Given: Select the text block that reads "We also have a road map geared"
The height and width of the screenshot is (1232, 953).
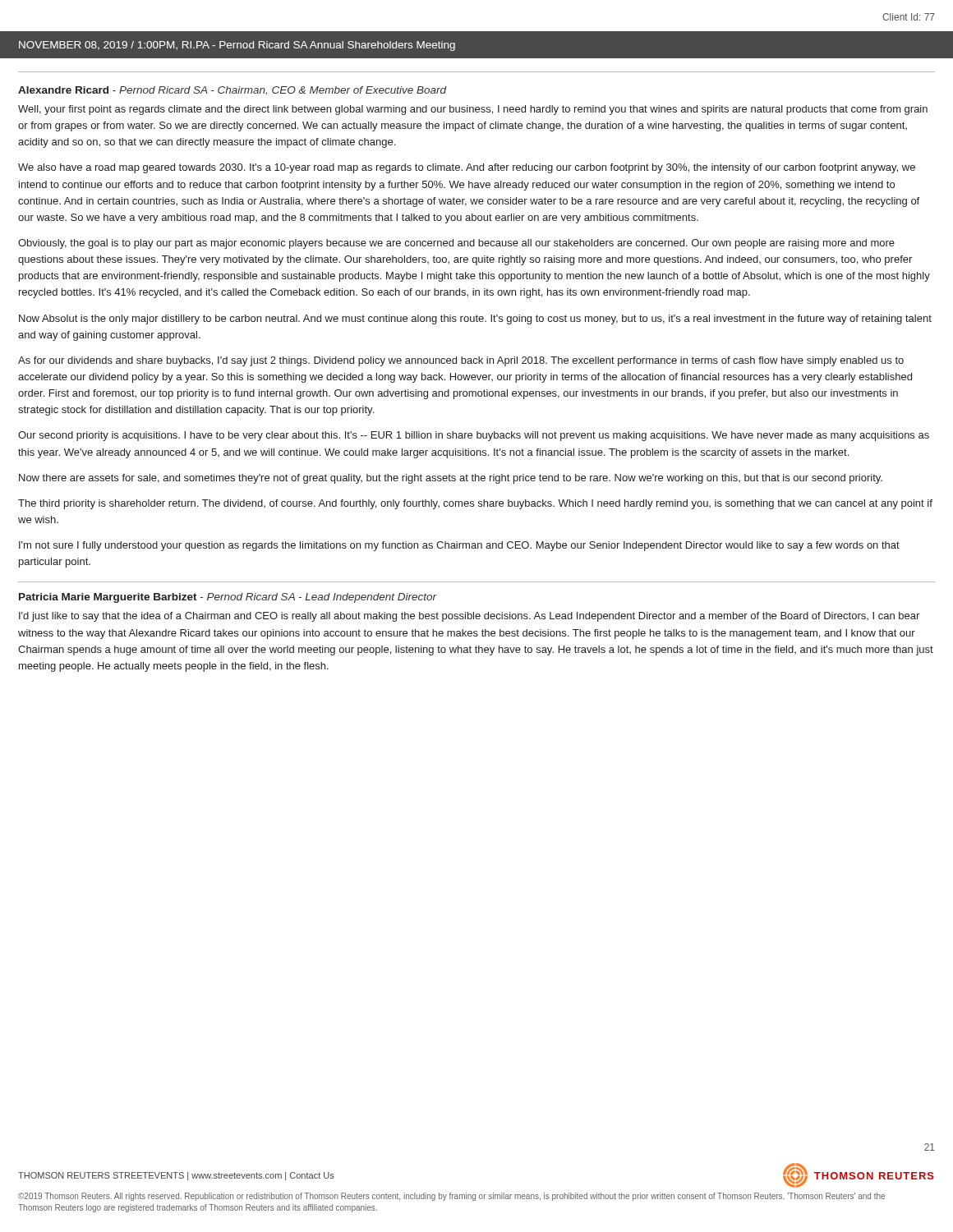Looking at the screenshot, I should (469, 192).
